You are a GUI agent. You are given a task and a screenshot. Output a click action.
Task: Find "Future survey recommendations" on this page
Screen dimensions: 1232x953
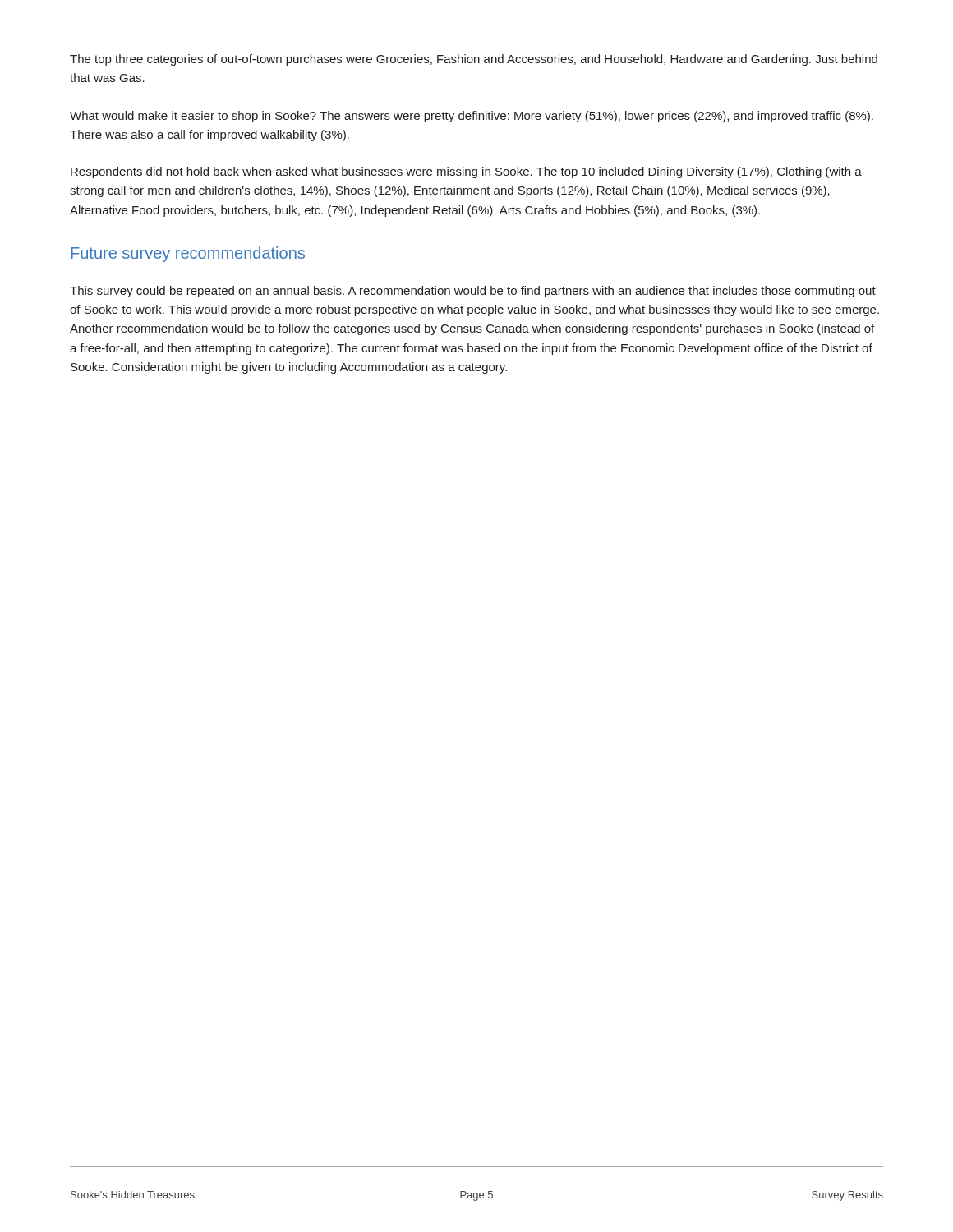point(188,253)
